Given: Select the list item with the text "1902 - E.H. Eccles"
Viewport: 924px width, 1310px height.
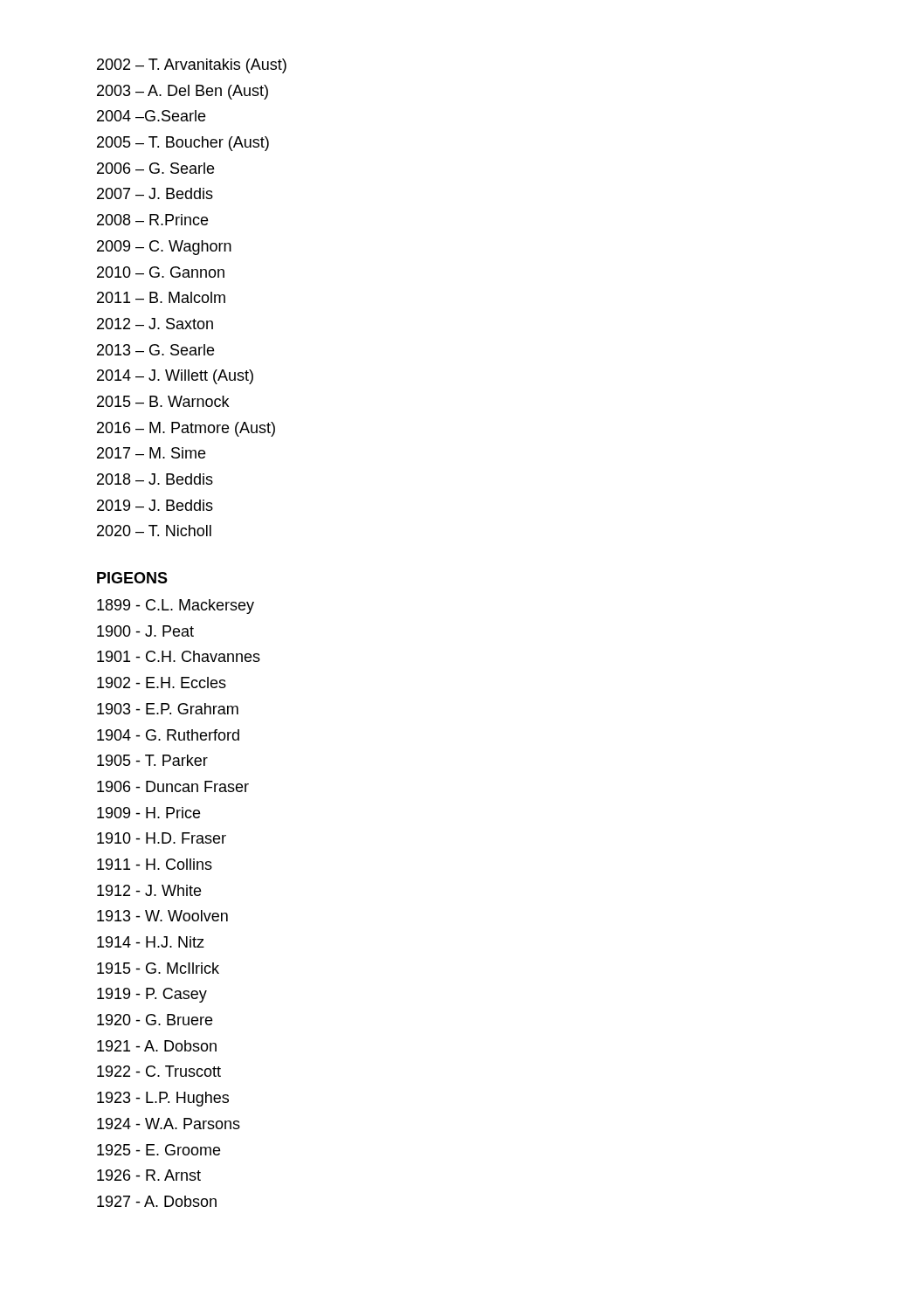Looking at the screenshot, I should [x=161, y=683].
